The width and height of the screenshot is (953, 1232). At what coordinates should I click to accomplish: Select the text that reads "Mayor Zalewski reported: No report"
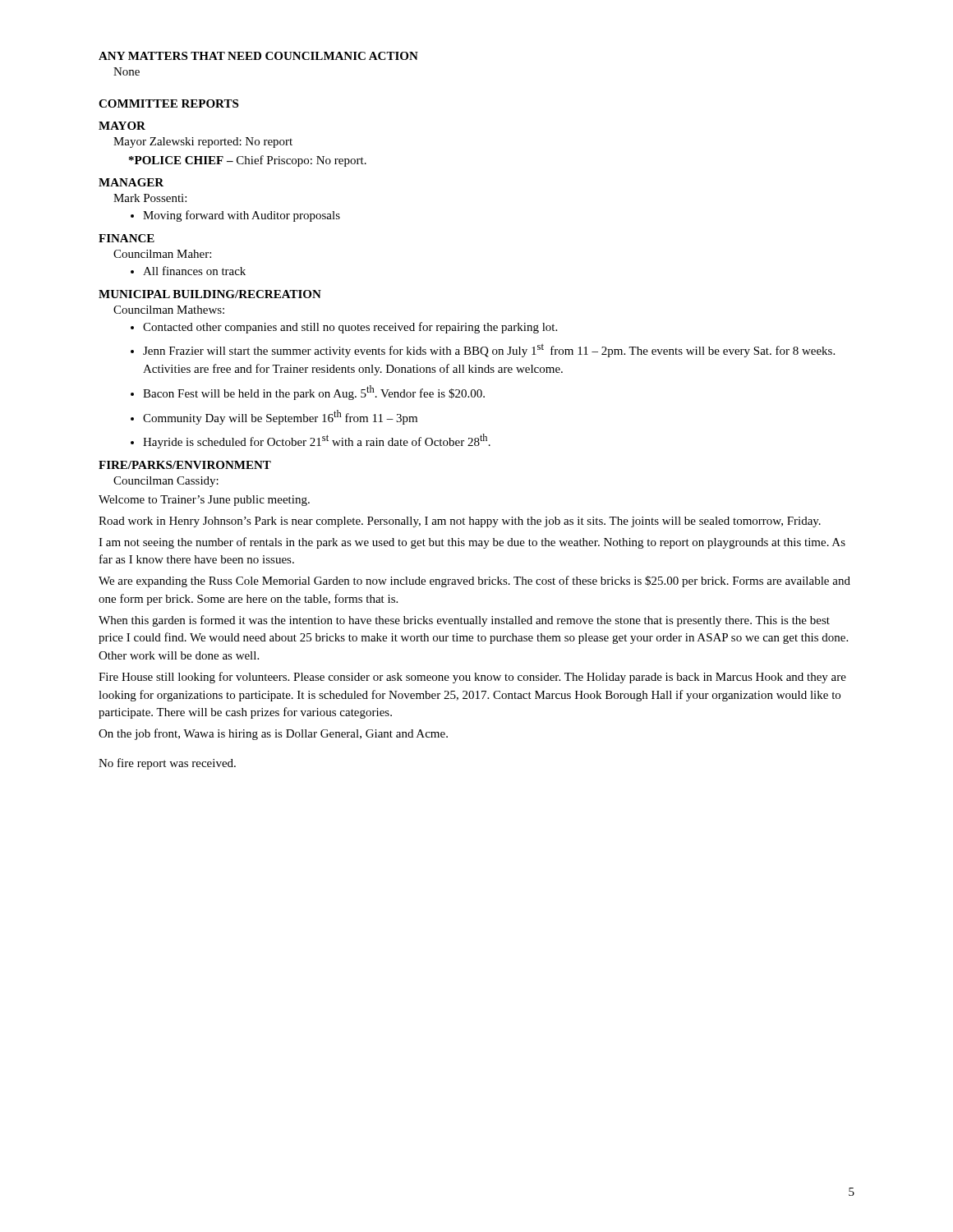pyautogui.click(x=203, y=141)
